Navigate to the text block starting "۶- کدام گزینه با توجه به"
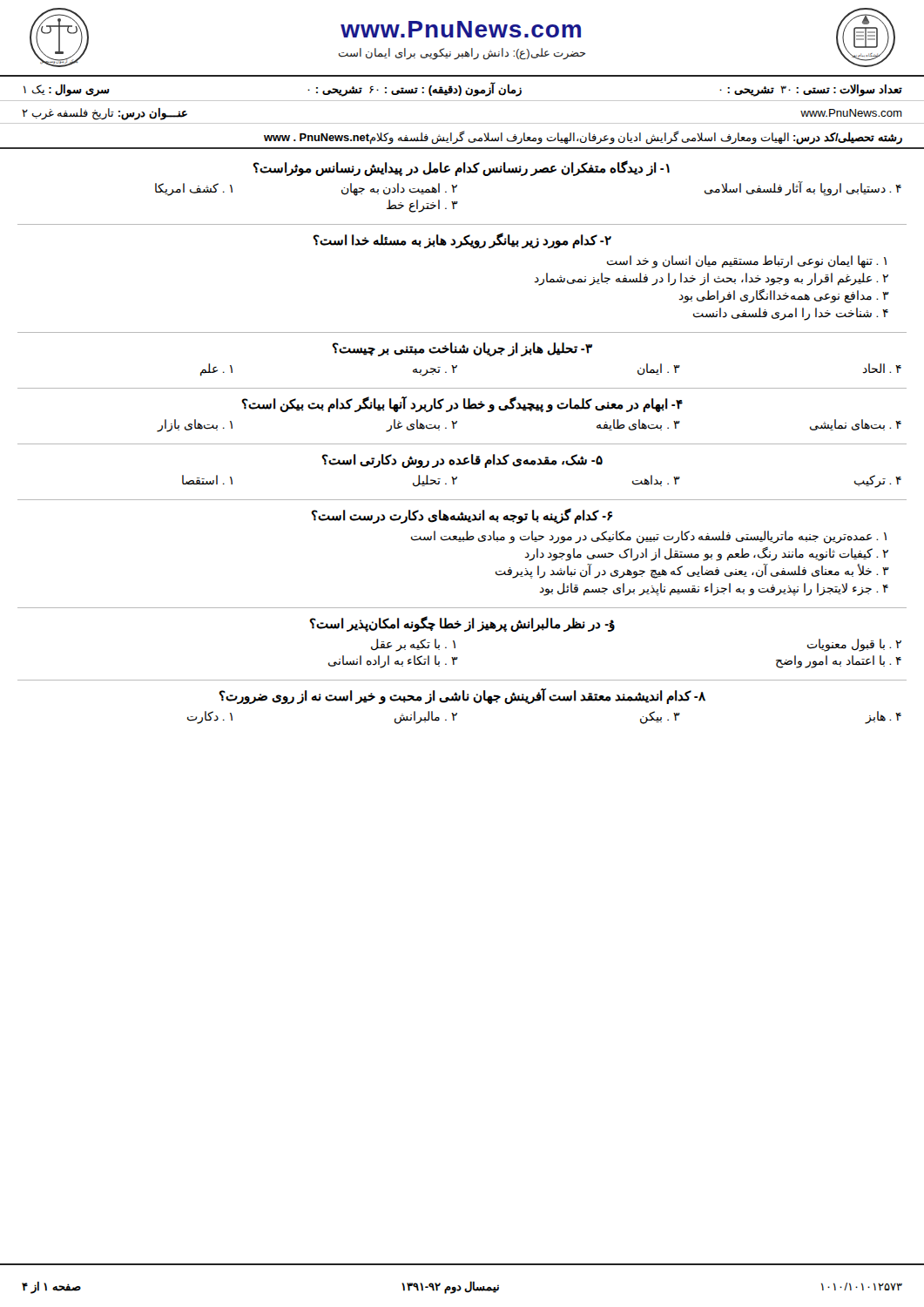The width and height of the screenshot is (924, 1307). (462, 552)
